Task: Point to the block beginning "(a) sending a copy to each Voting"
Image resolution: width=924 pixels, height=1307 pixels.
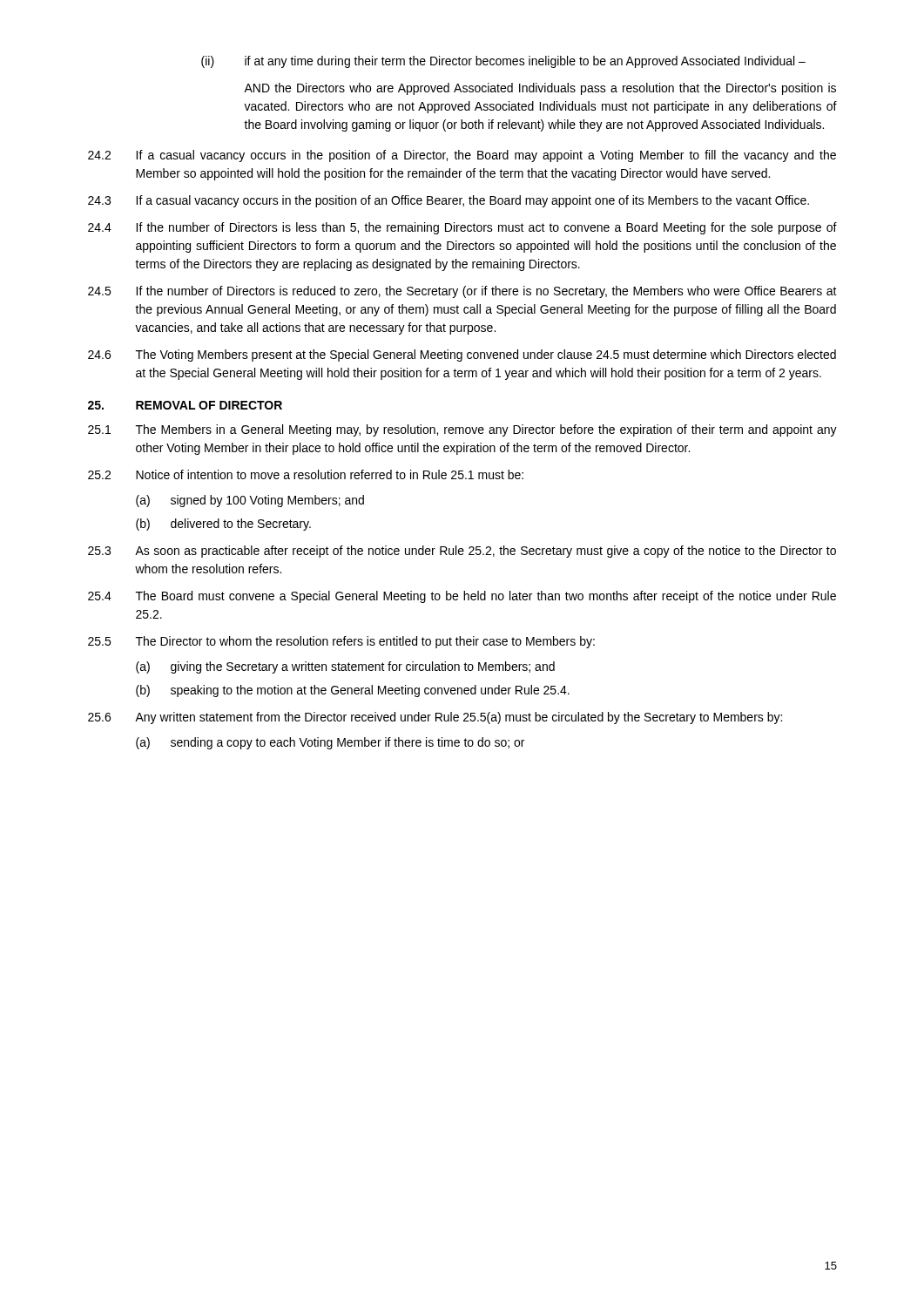Action: pyautogui.click(x=486, y=743)
